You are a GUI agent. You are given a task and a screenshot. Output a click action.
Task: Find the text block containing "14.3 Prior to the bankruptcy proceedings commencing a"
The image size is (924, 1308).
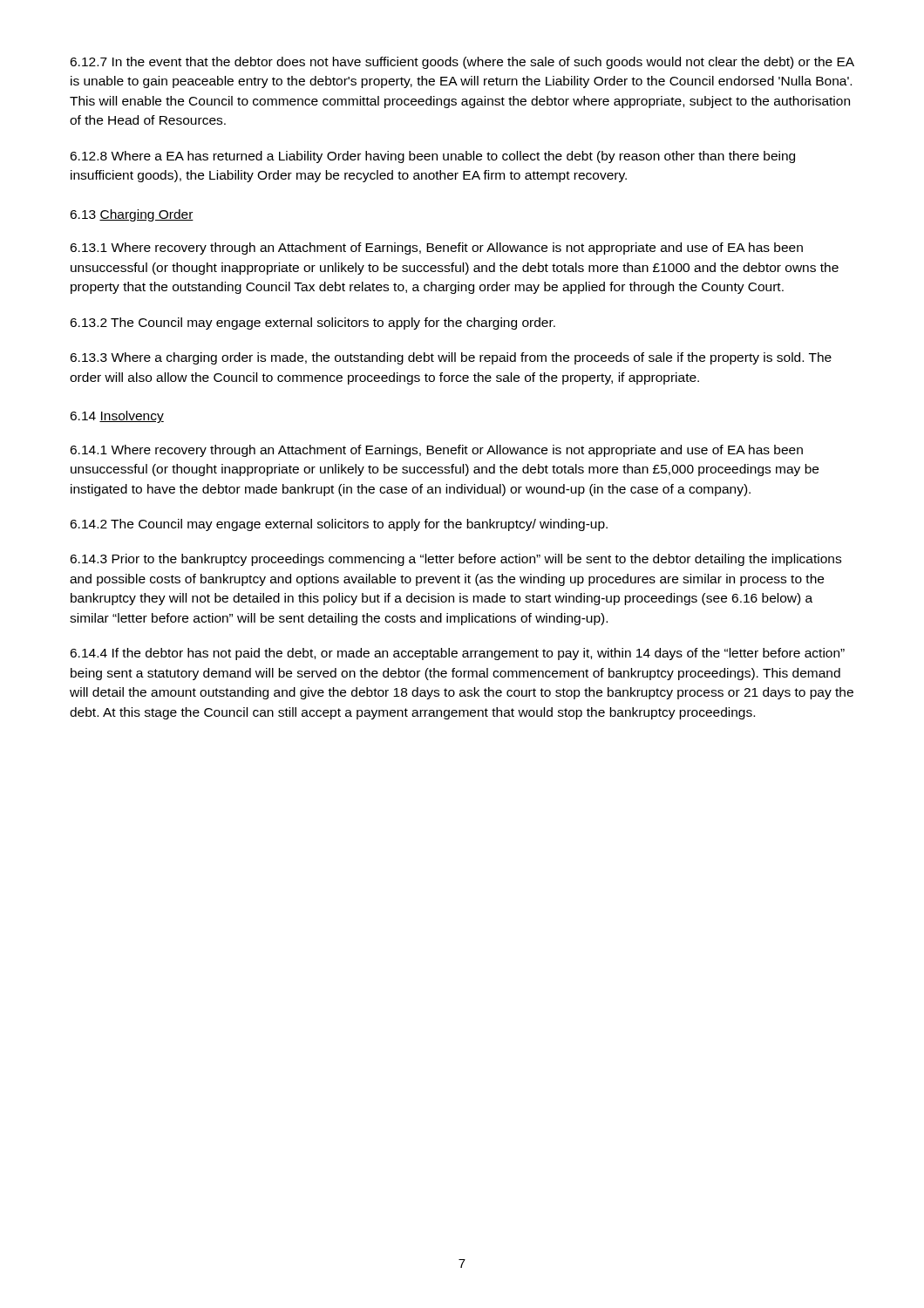(456, 588)
